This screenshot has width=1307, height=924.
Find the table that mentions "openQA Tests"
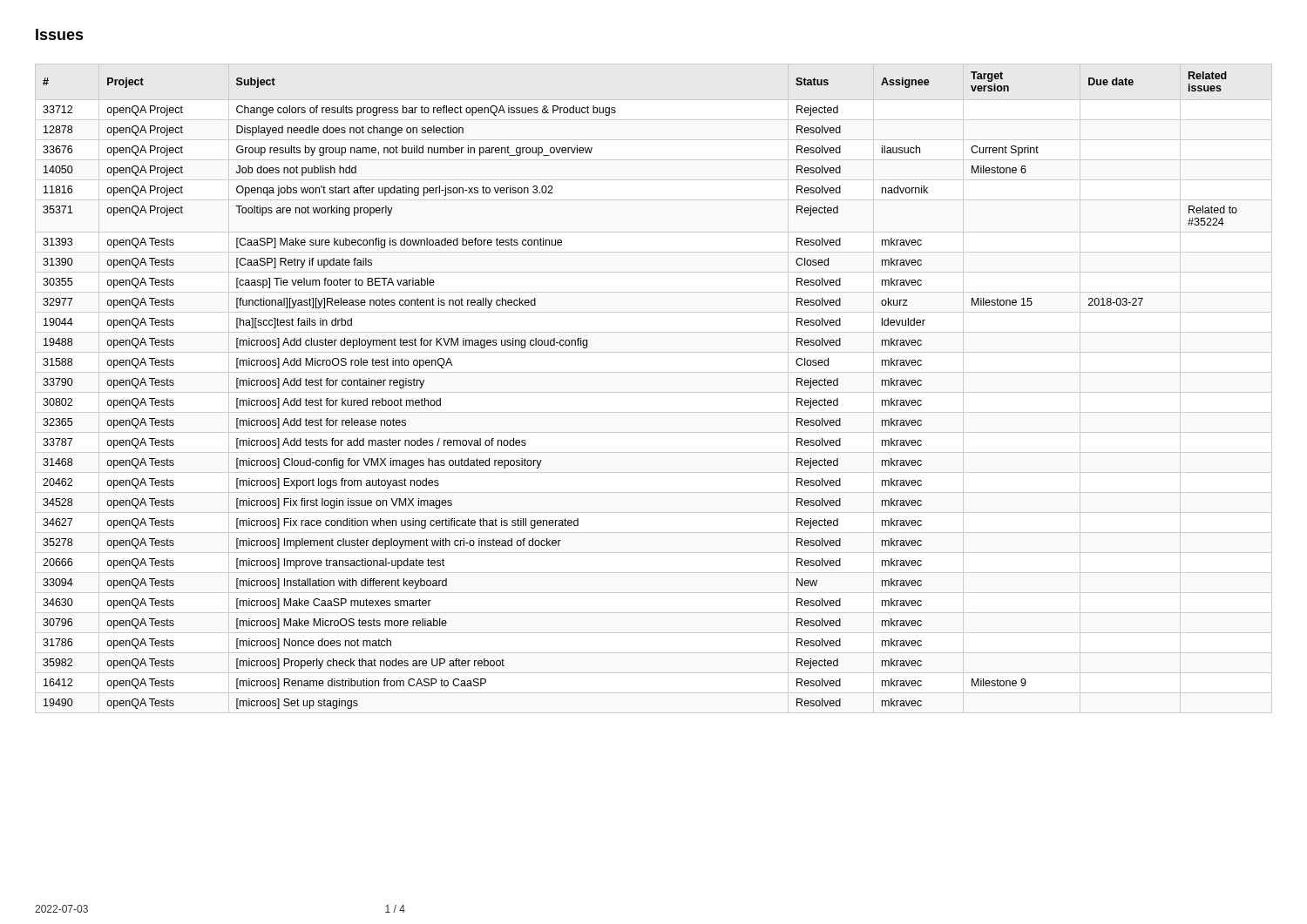tap(654, 388)
